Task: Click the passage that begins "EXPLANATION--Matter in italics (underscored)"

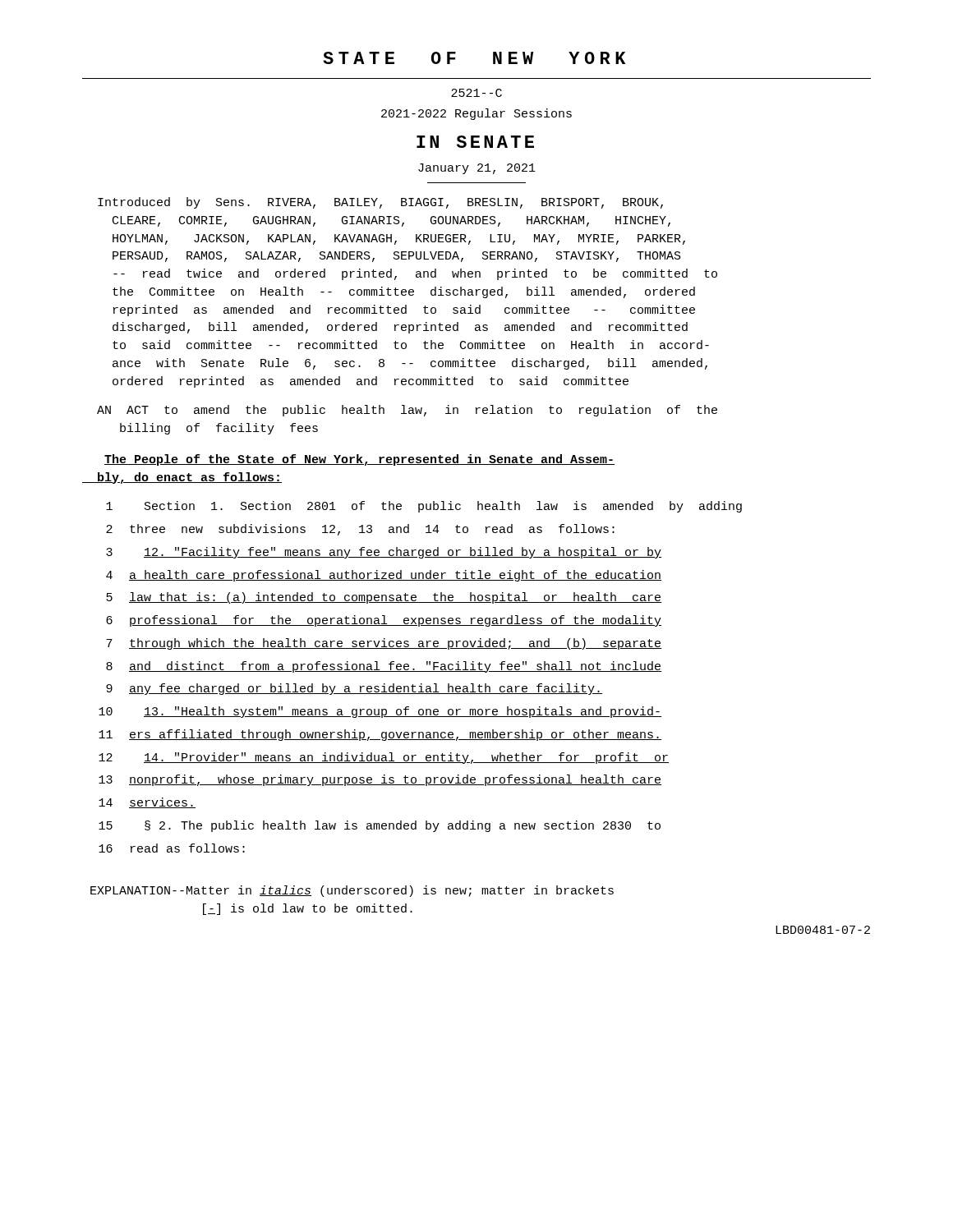Action: [348, 901]
